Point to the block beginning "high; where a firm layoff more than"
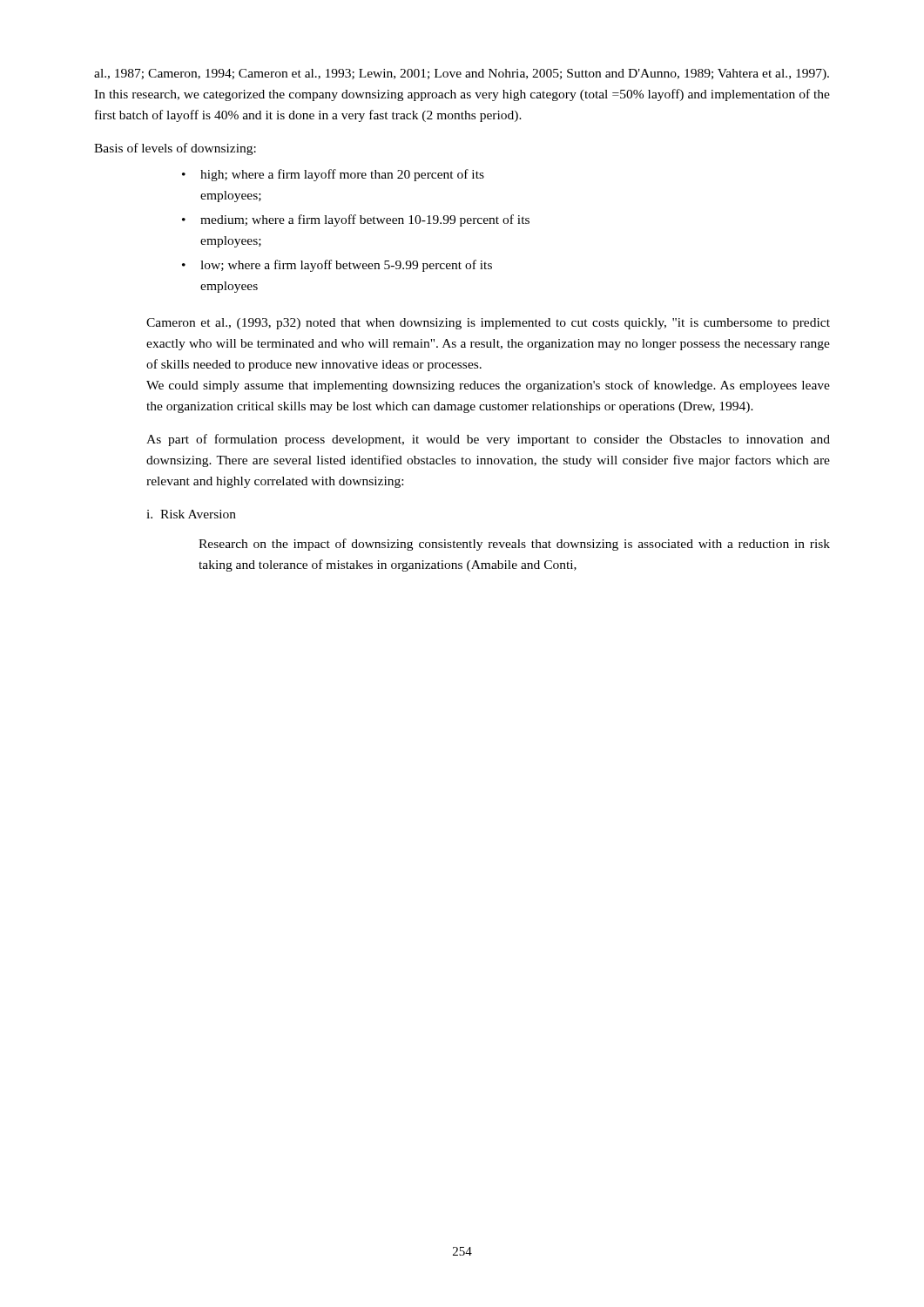The height and width of the screenshot is (1307, 924). 342,184
